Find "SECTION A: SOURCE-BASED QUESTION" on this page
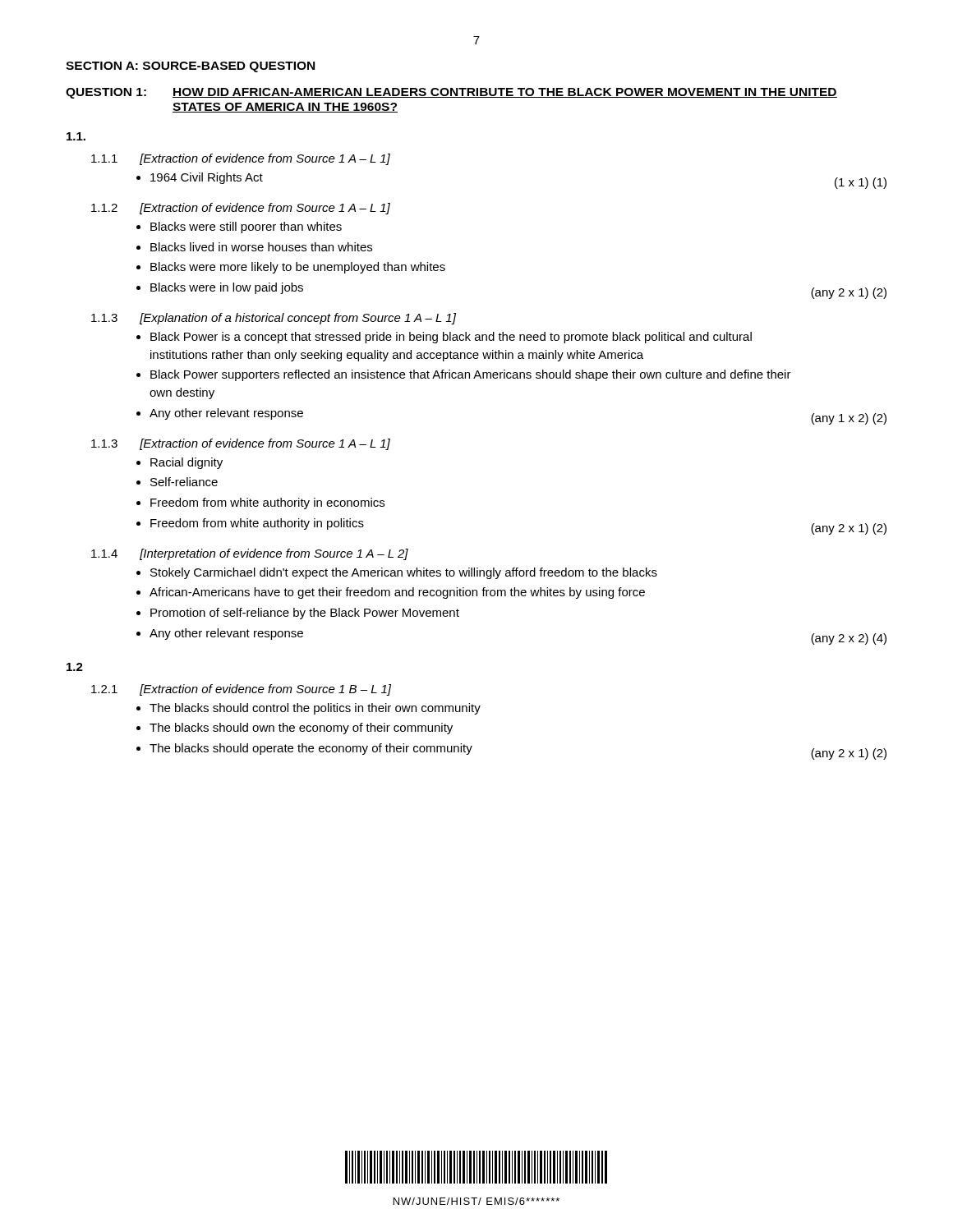Screen dimensions: 1232x953 pos(191,65)
